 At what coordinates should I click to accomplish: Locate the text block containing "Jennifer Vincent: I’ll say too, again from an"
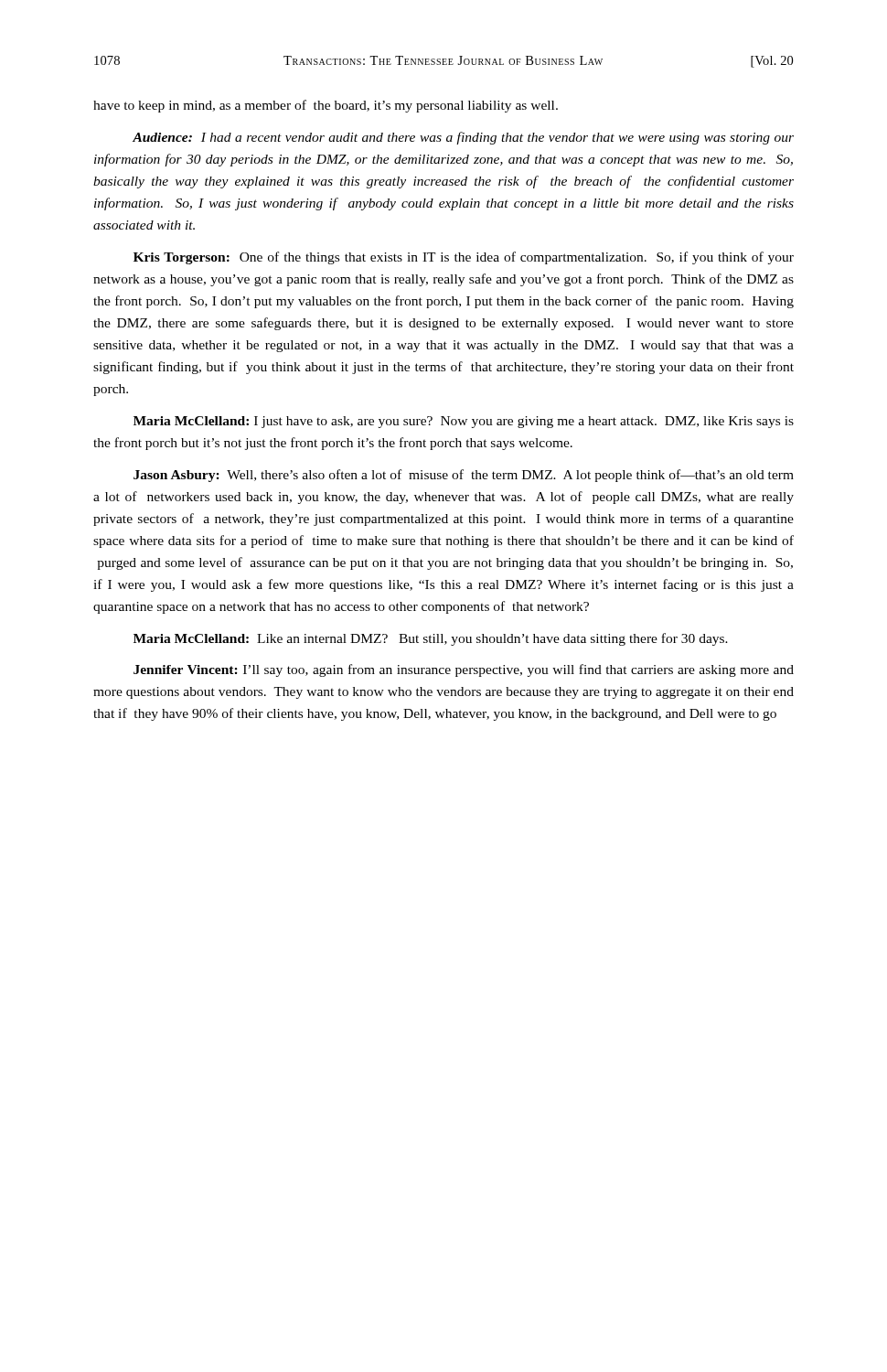(444, 691)
